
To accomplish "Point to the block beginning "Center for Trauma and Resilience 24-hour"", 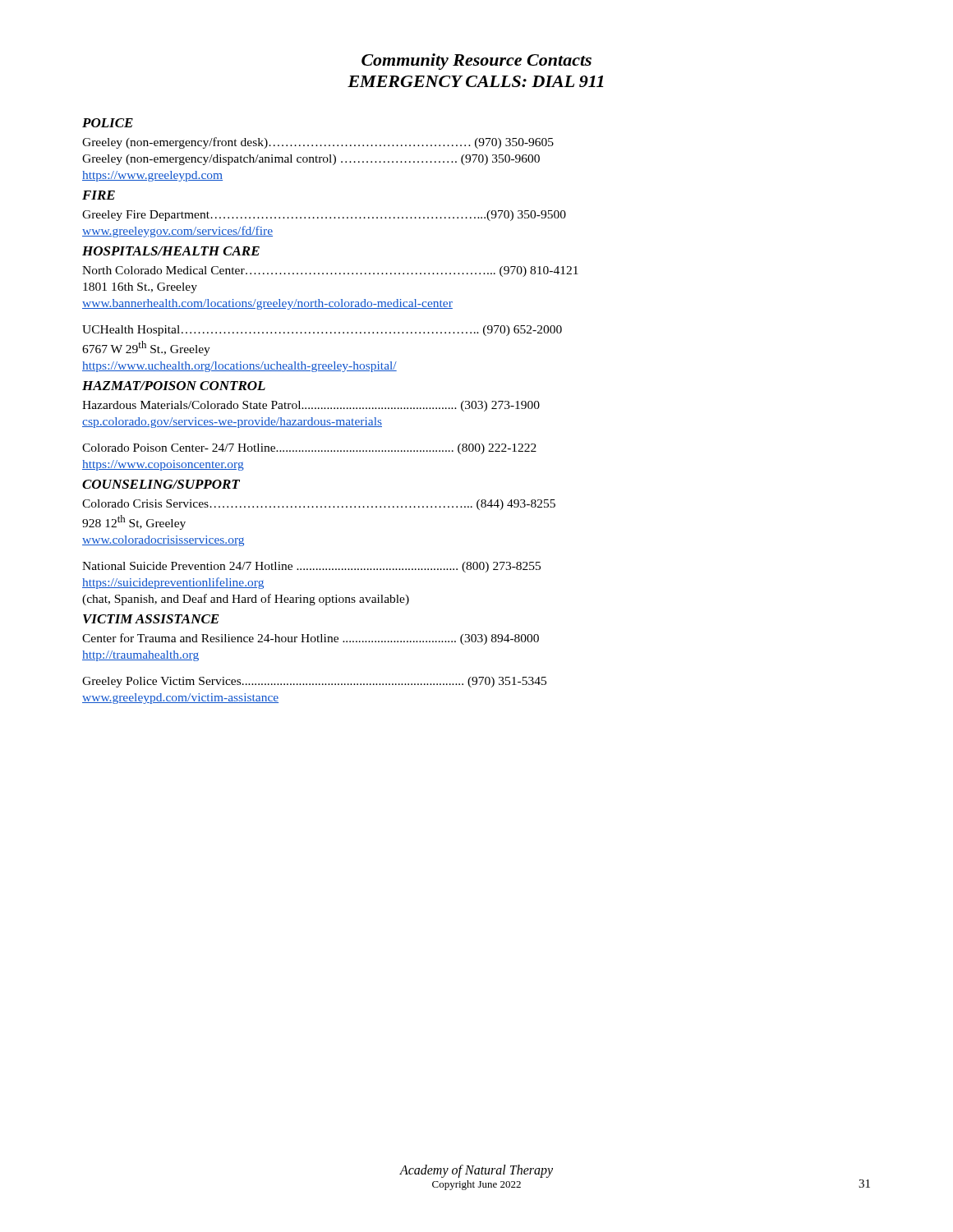I will point(476,647).
